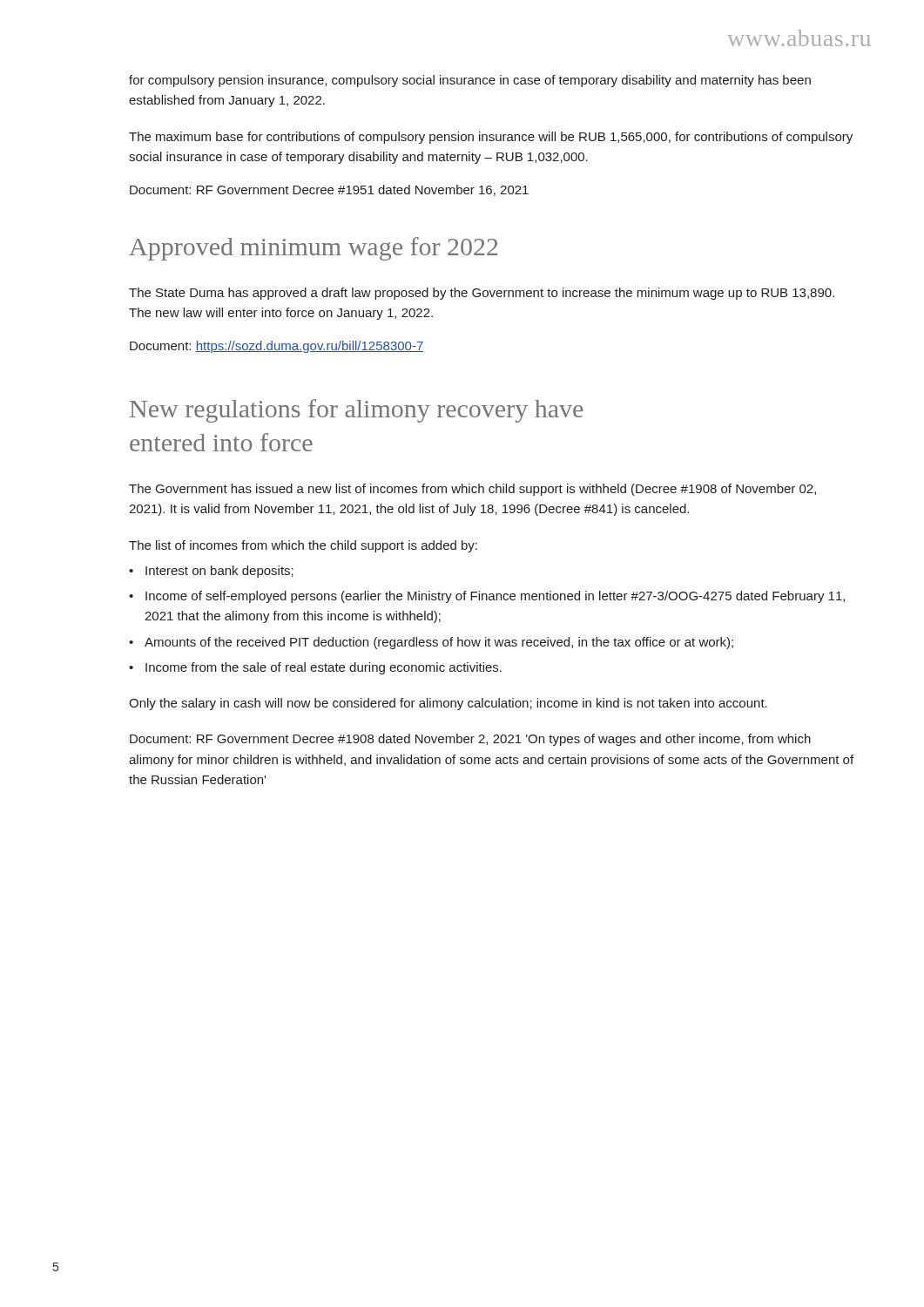Viewport: 924px width, 1307px height.
Task: Locate the section header containing "New regulations for"
Action: point(356,425)
